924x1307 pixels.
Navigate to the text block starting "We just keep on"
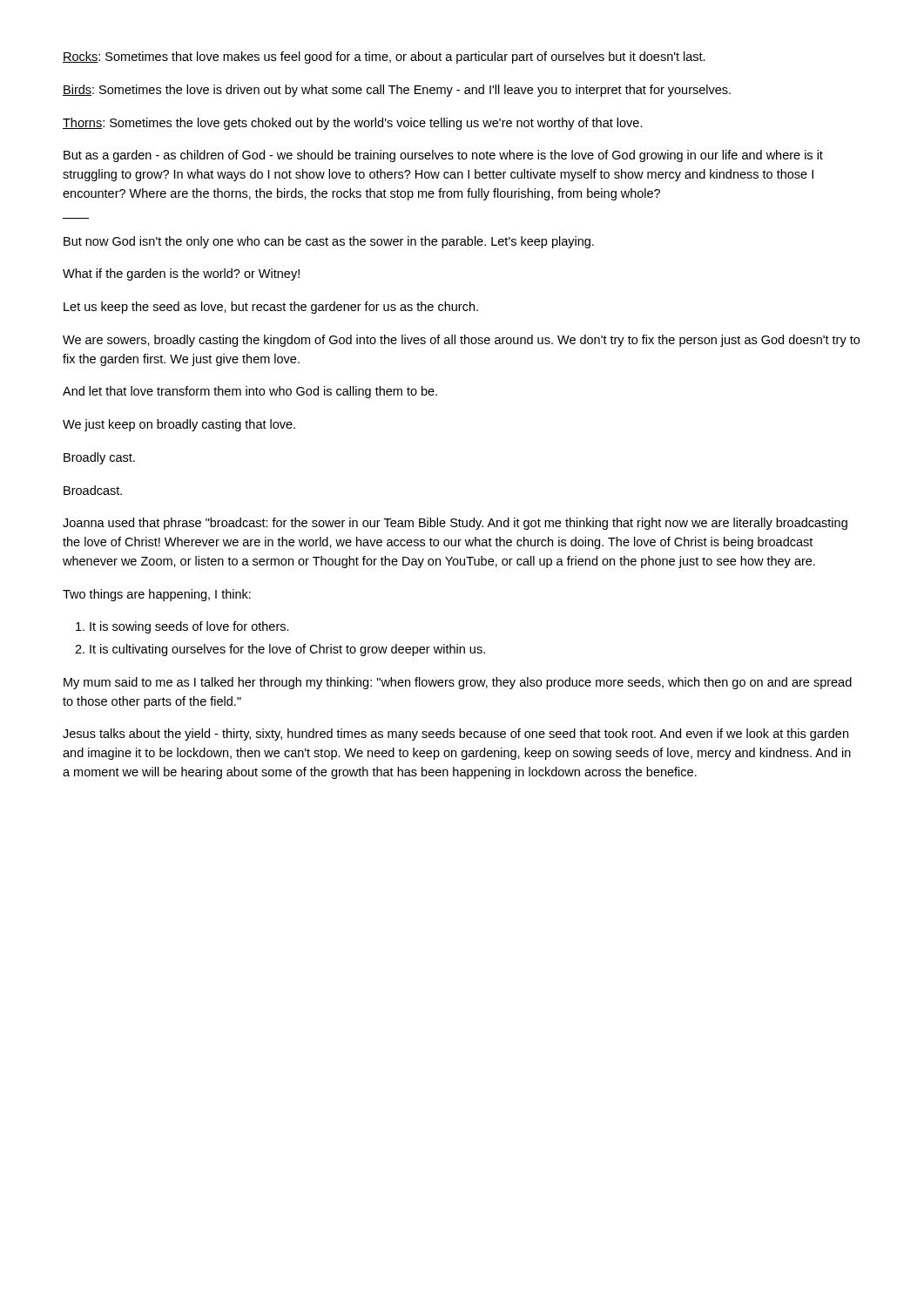coord(179,424)
